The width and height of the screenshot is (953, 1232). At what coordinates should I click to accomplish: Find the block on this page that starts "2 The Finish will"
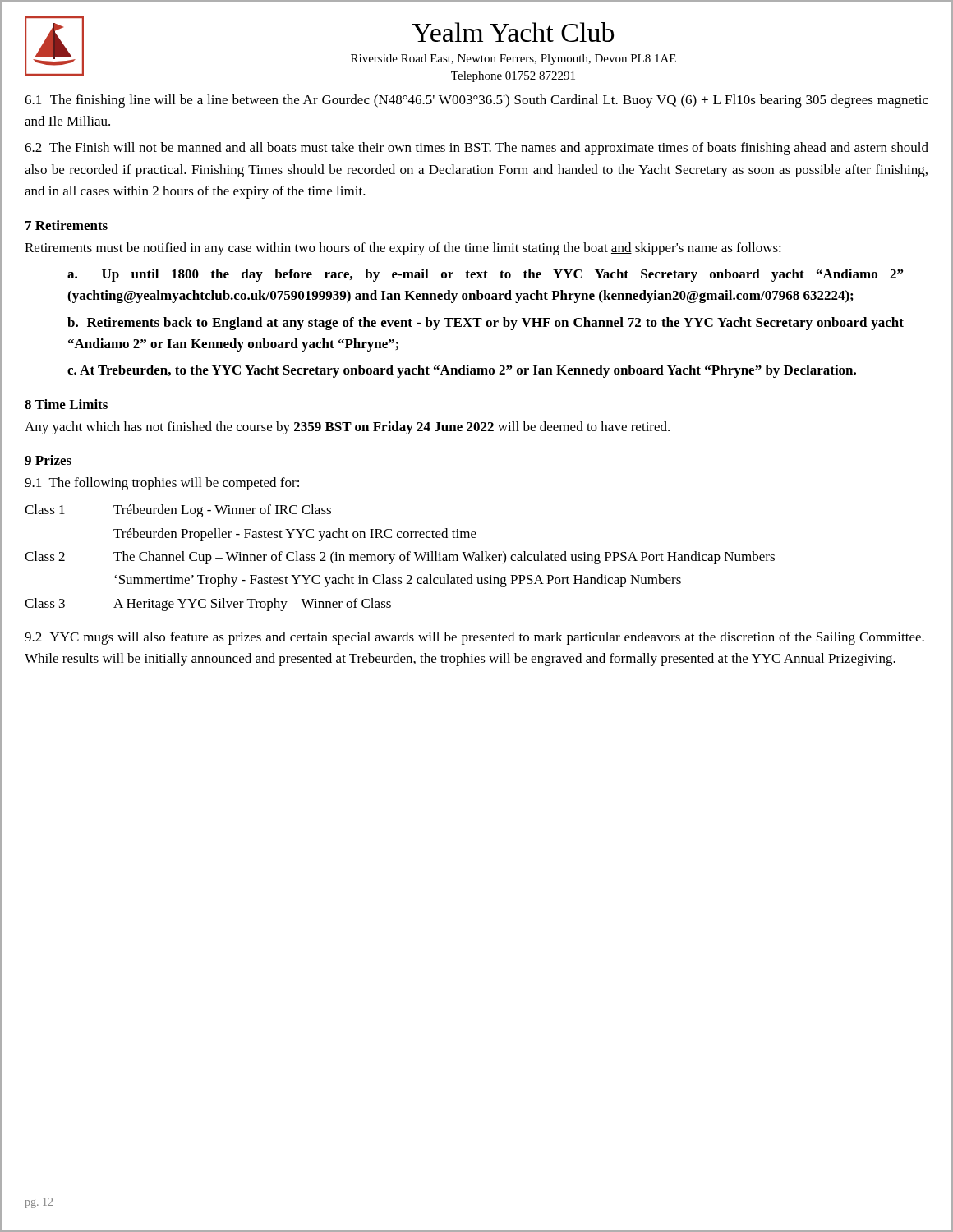pos(476,169)
